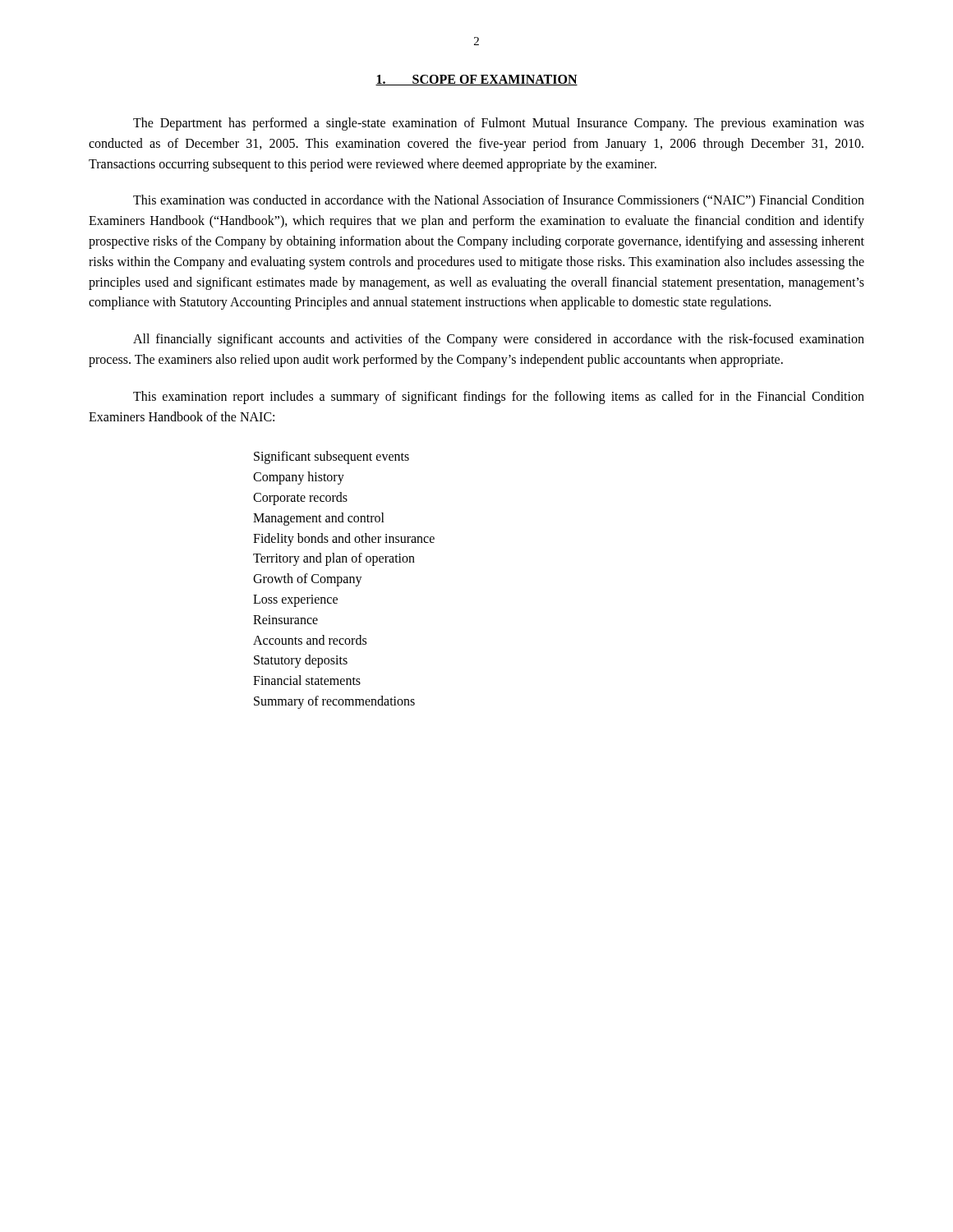Locate the text block starting "This examination report includes a summary of"
The height and width of the screenshot is (1232, 953).
coord(476,406)
